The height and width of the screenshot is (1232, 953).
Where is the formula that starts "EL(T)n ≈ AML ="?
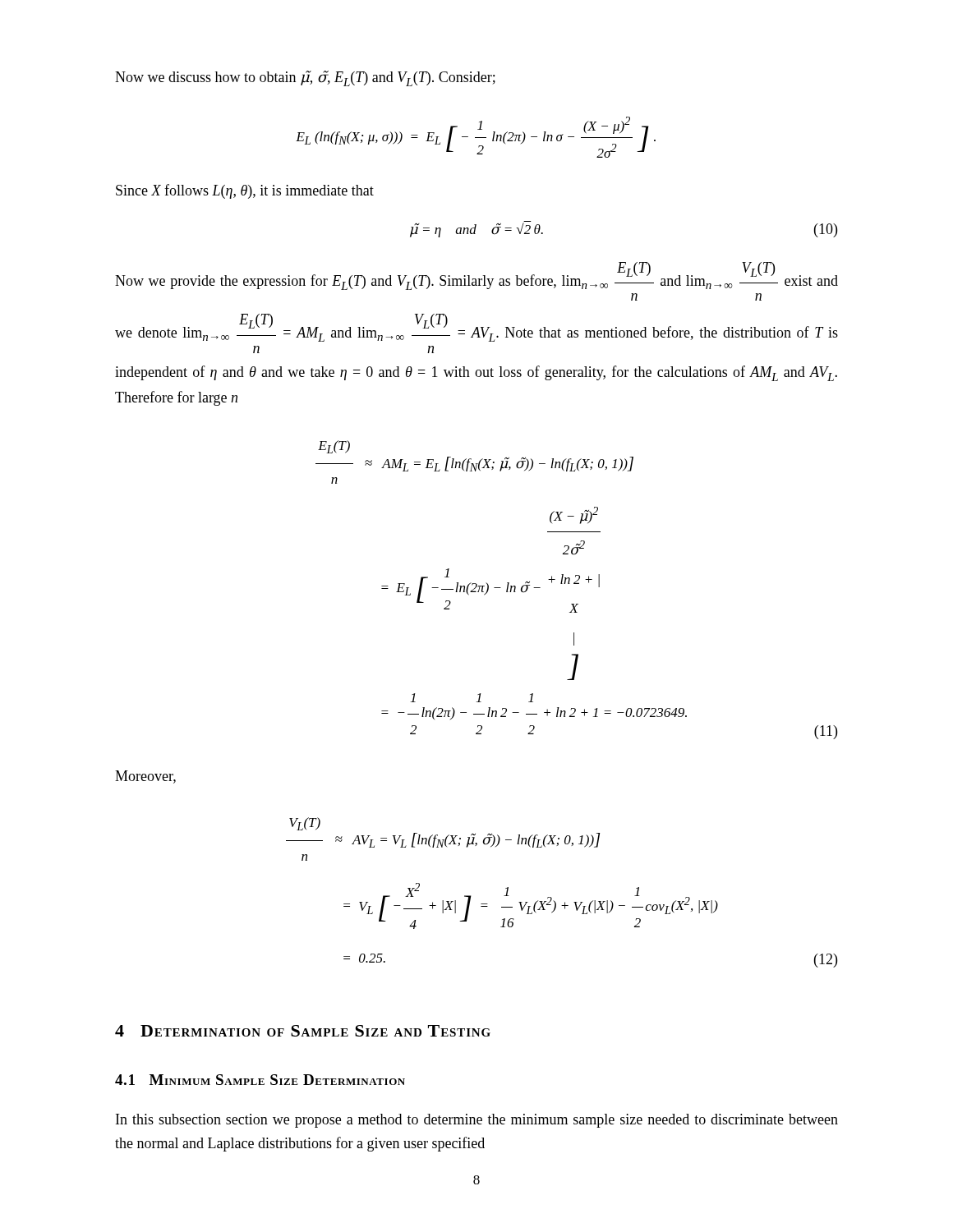pos(551,588)
